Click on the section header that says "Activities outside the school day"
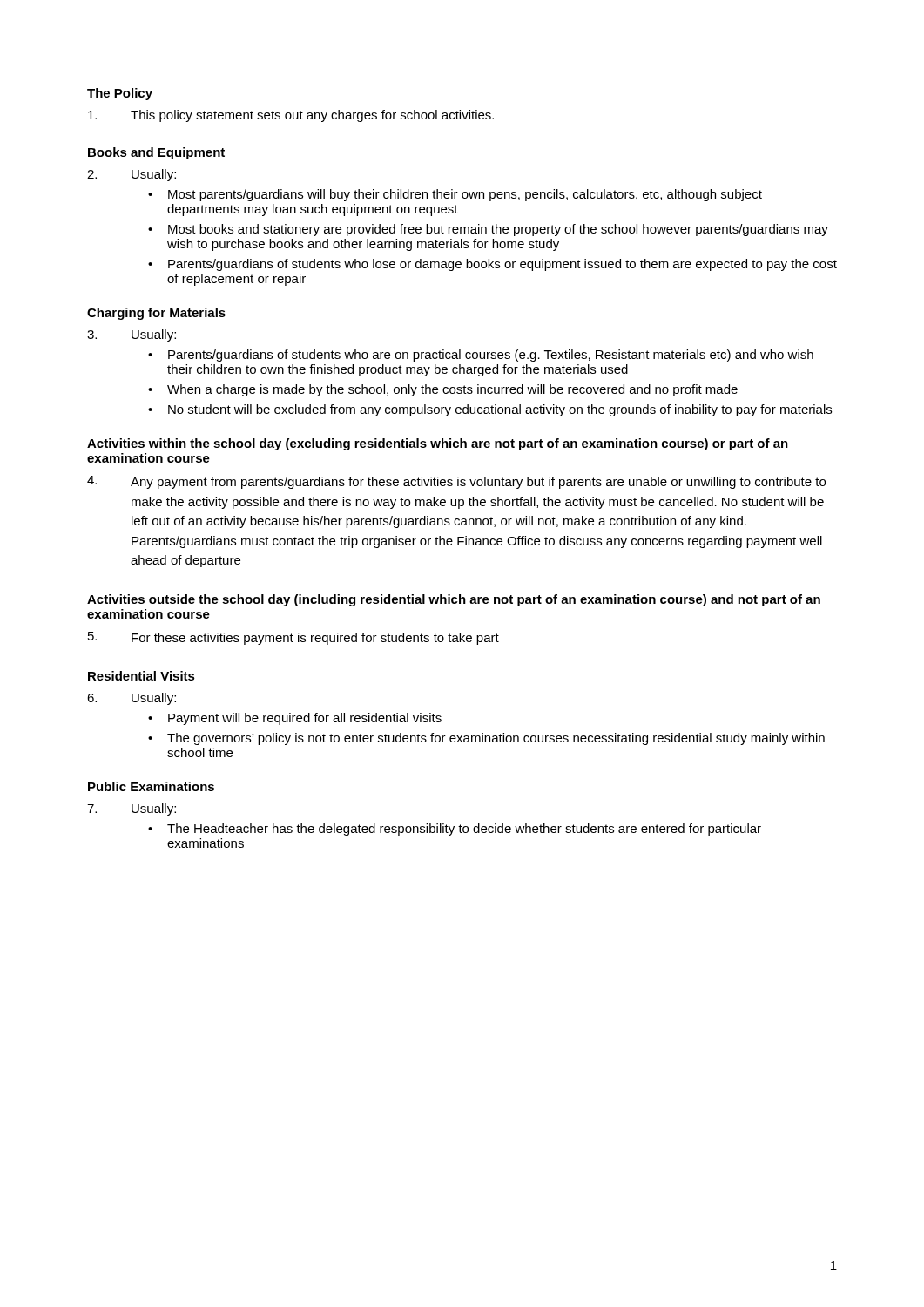The height and width of the screenshot is (1307, 924). click(x=454, y=606)
